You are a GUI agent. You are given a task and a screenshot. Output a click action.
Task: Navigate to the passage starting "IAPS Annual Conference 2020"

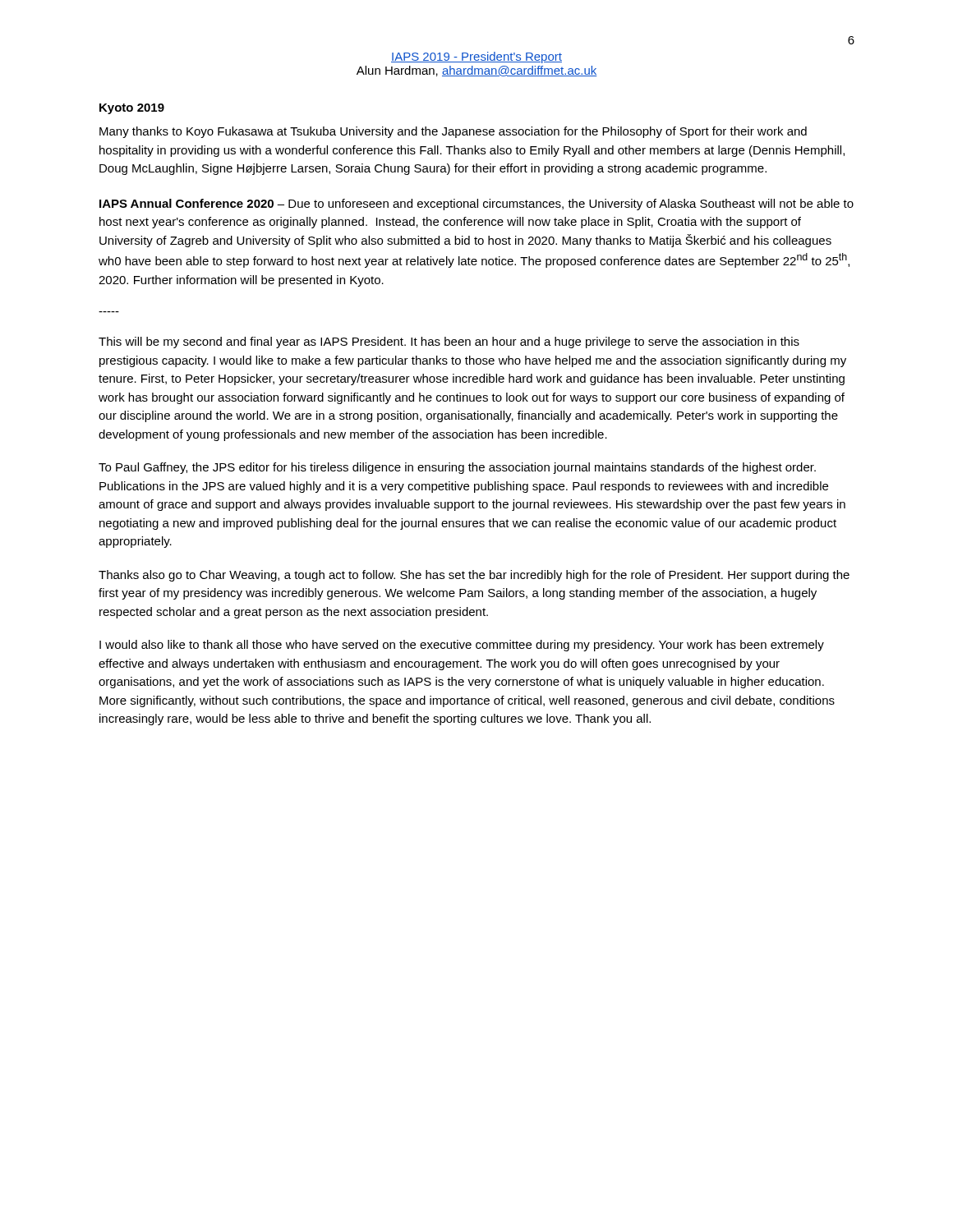tap(476, 241)
